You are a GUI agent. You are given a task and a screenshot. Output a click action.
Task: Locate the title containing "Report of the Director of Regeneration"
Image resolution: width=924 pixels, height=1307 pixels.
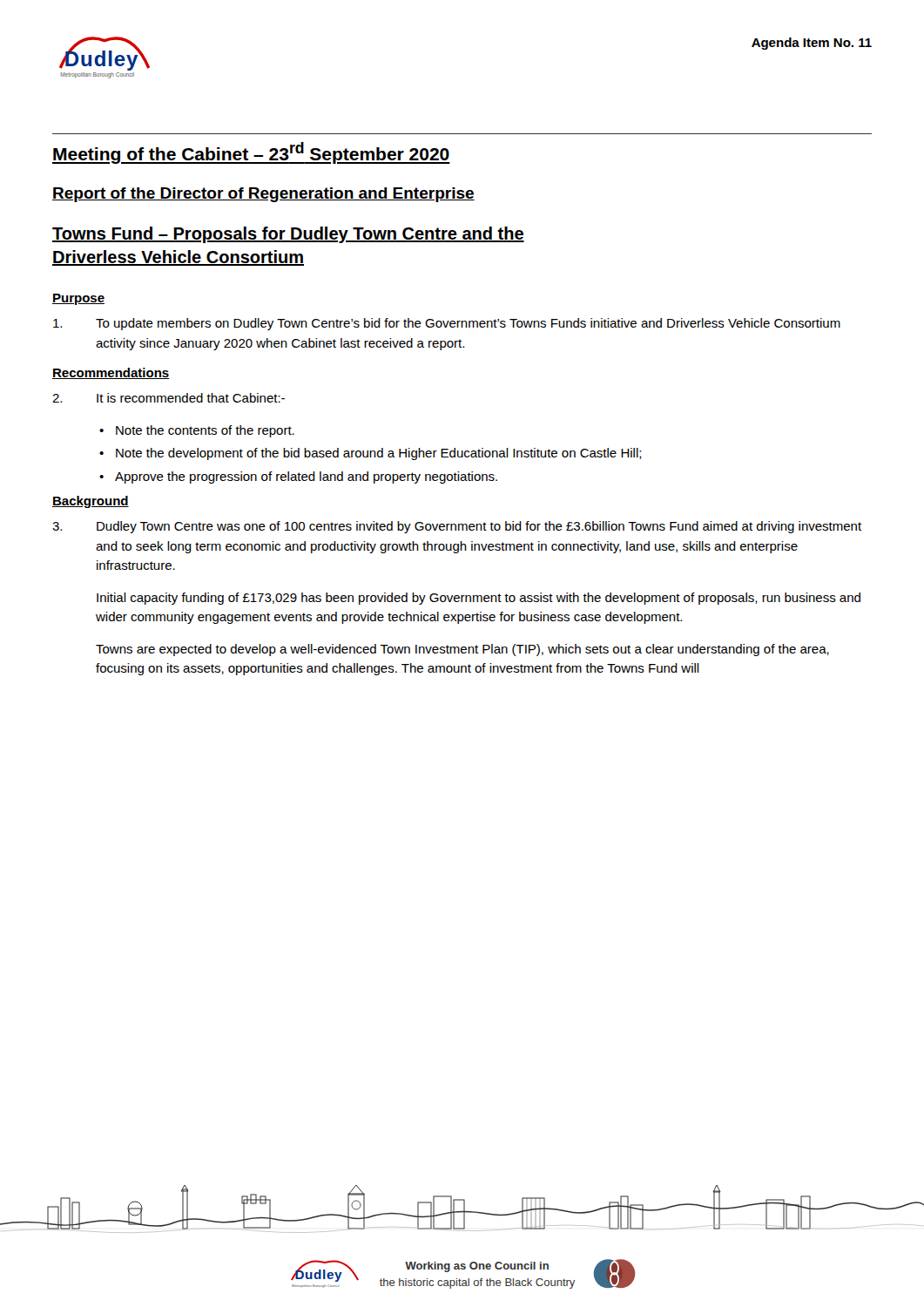click(263, 193)
